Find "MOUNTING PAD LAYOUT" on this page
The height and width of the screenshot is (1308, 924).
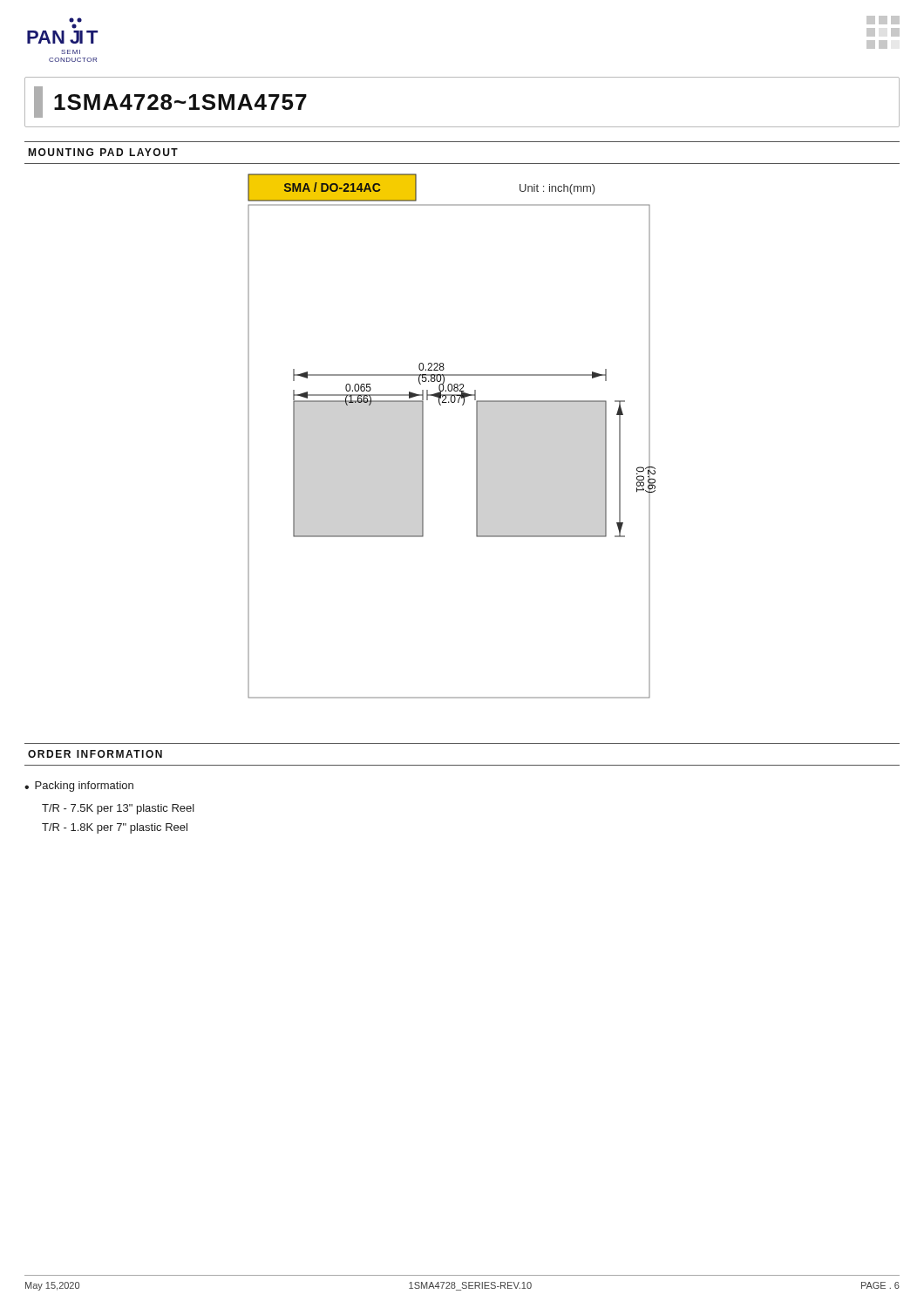[x=103, y=153]
